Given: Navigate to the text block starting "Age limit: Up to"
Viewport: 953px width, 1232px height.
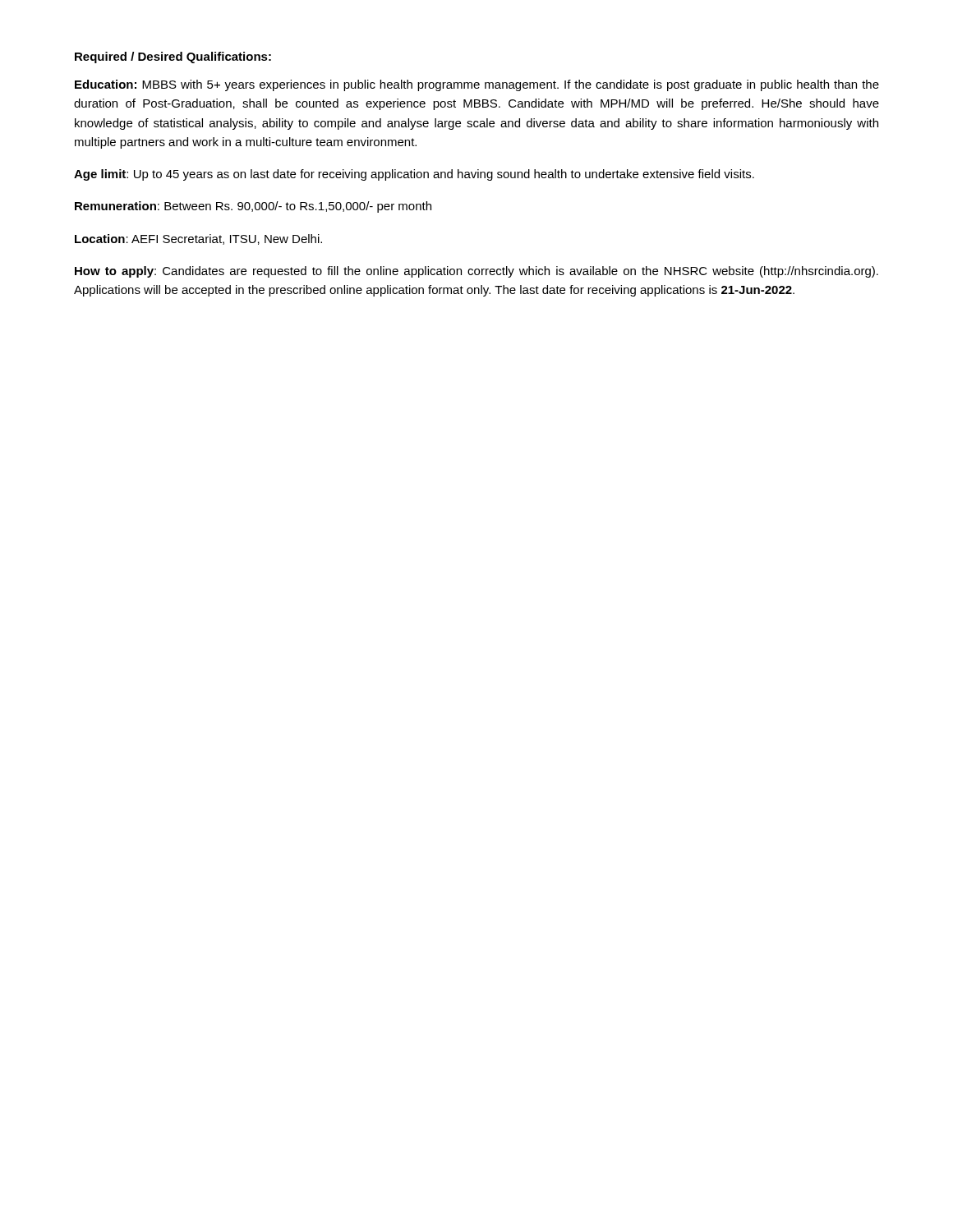Looking at the screenshot, I should tap(414, 174).
